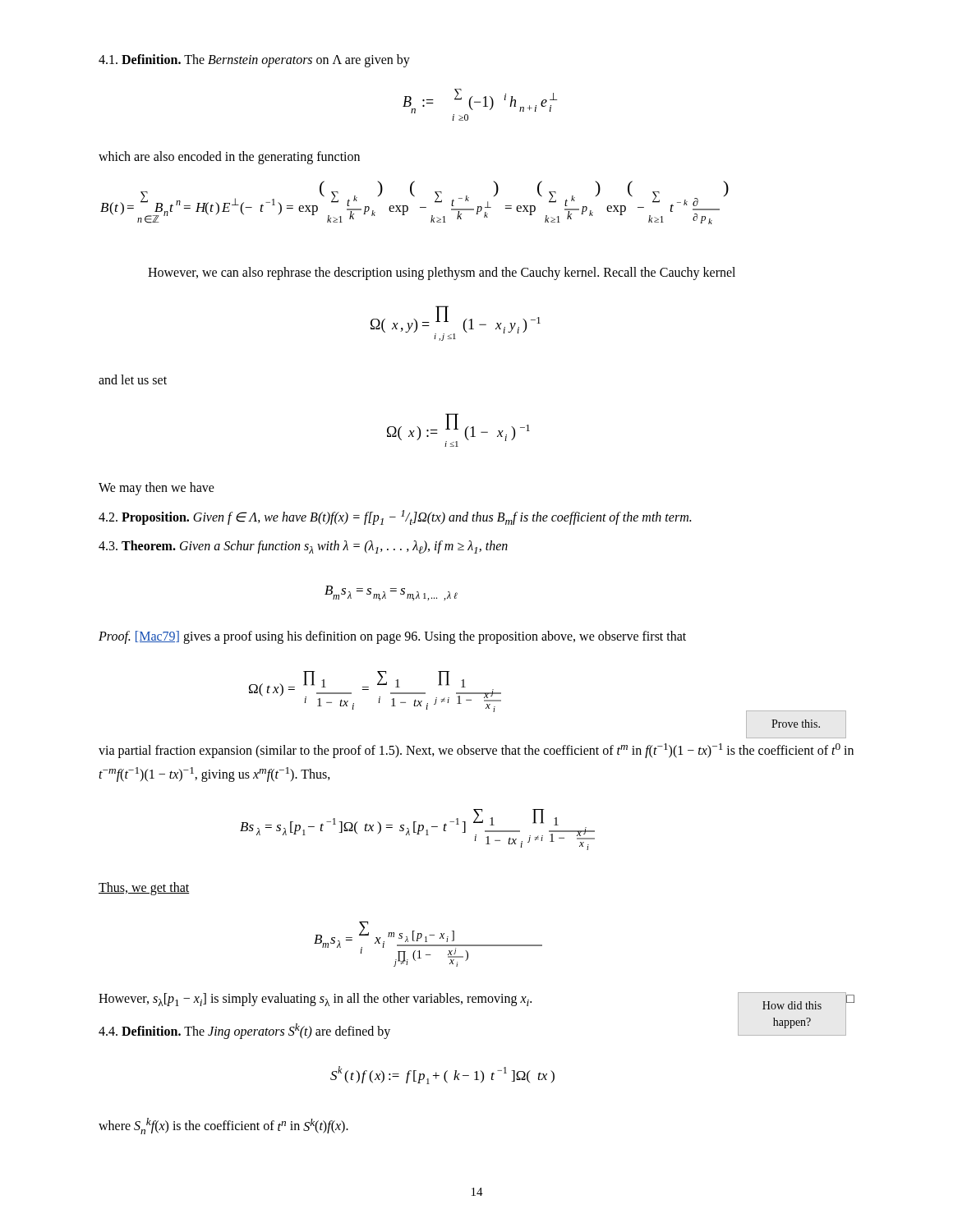This screenshot has width=953, height=1232.
Task: Point to the block beginning "However, sλ[p1 − xi] is simply evaluating sλ"
Action: (476, 999)
